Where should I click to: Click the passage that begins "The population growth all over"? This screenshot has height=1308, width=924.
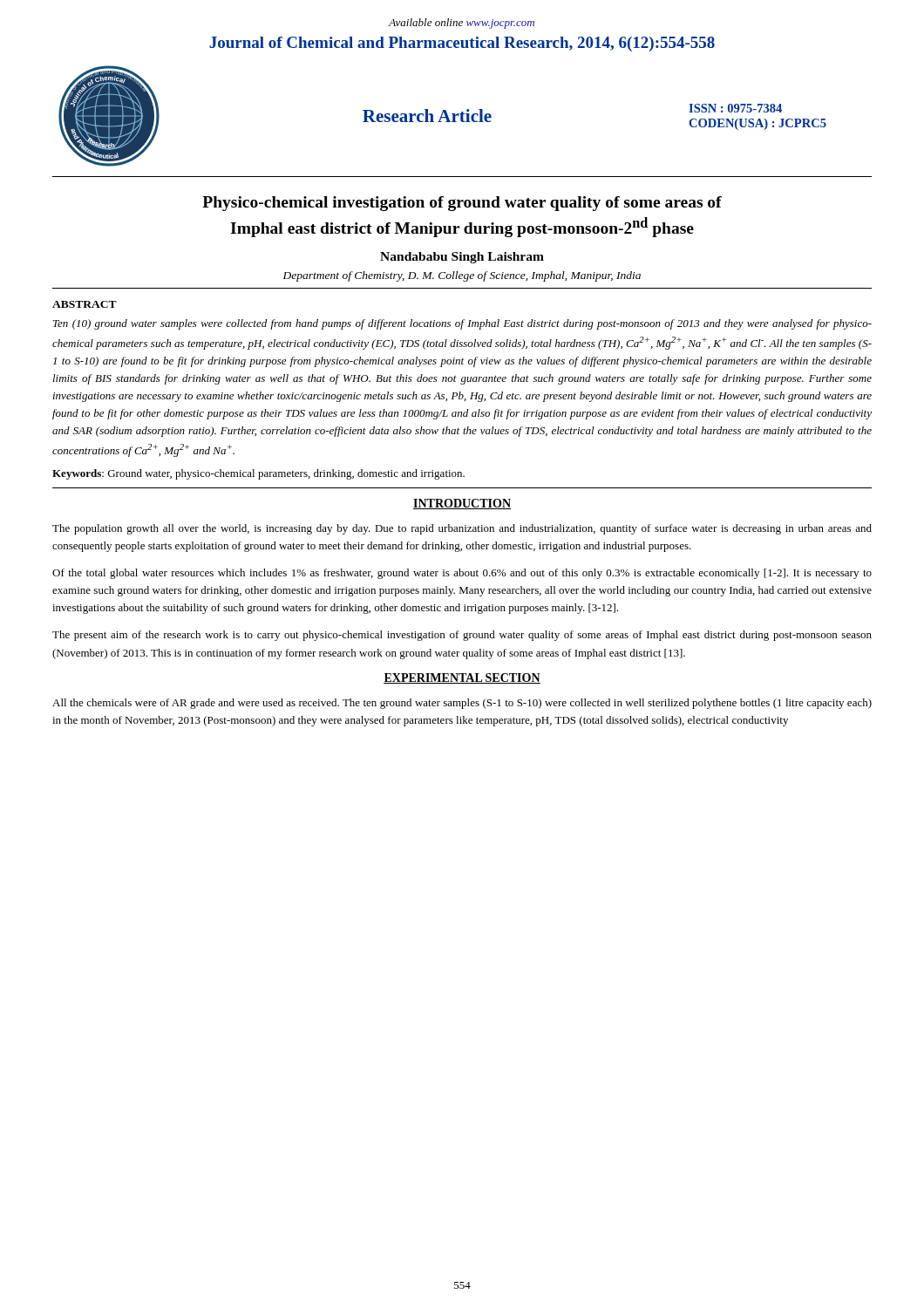click(462, 537)
